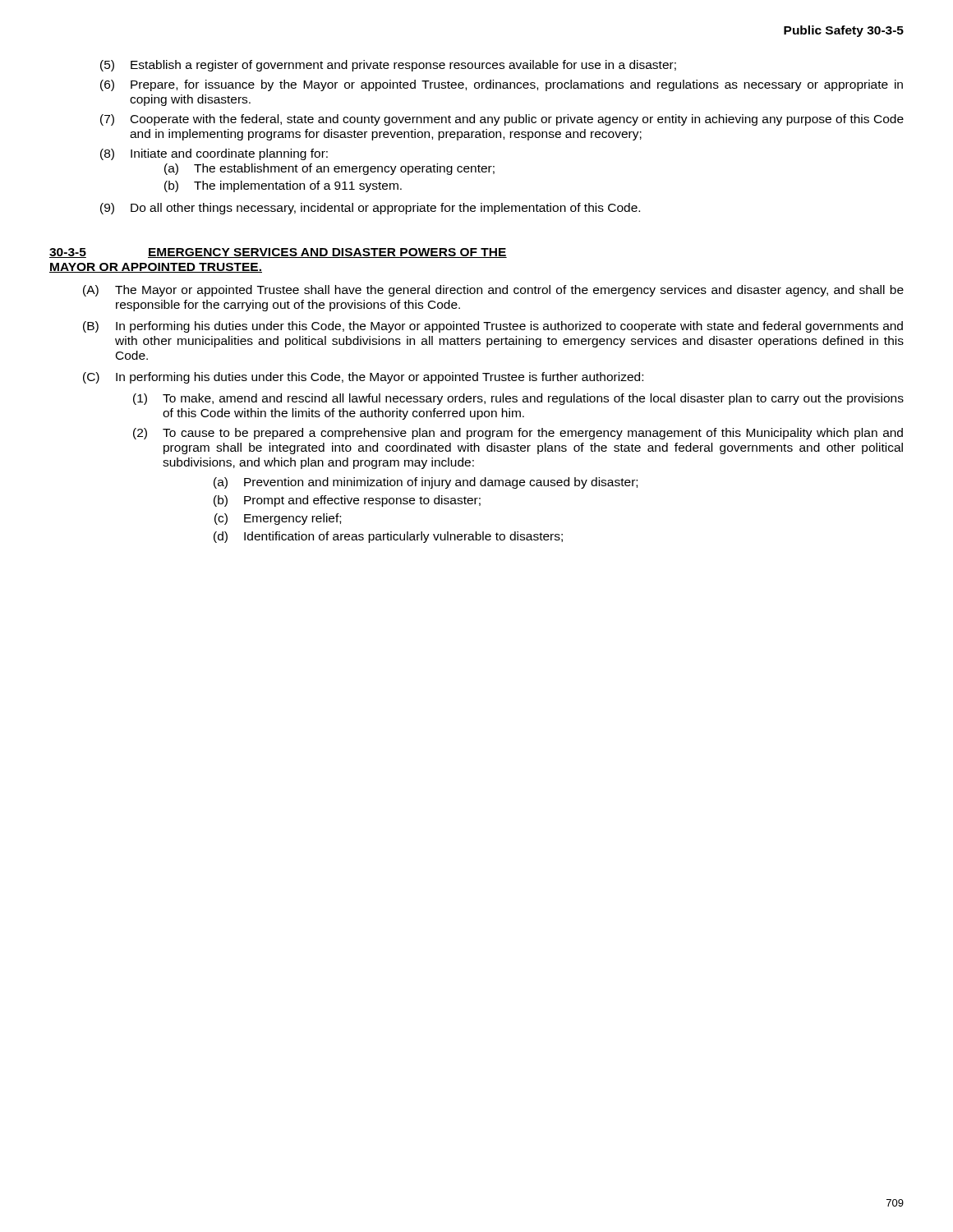Locate the list item with the text "(9) Do all other things necessary, incidental"

point(476,208)
